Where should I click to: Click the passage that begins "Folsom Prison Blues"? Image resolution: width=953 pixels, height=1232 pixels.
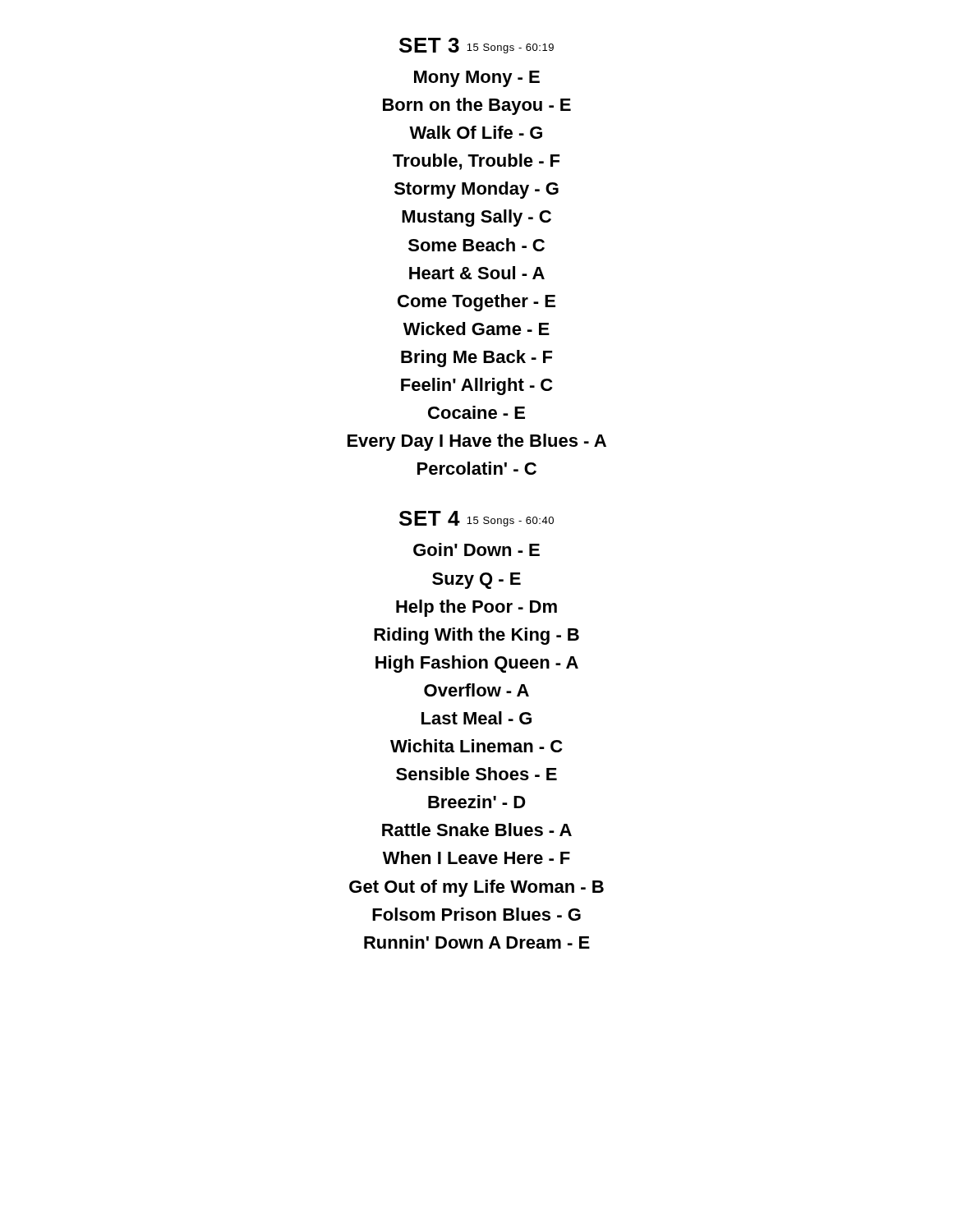pos(476,914)
